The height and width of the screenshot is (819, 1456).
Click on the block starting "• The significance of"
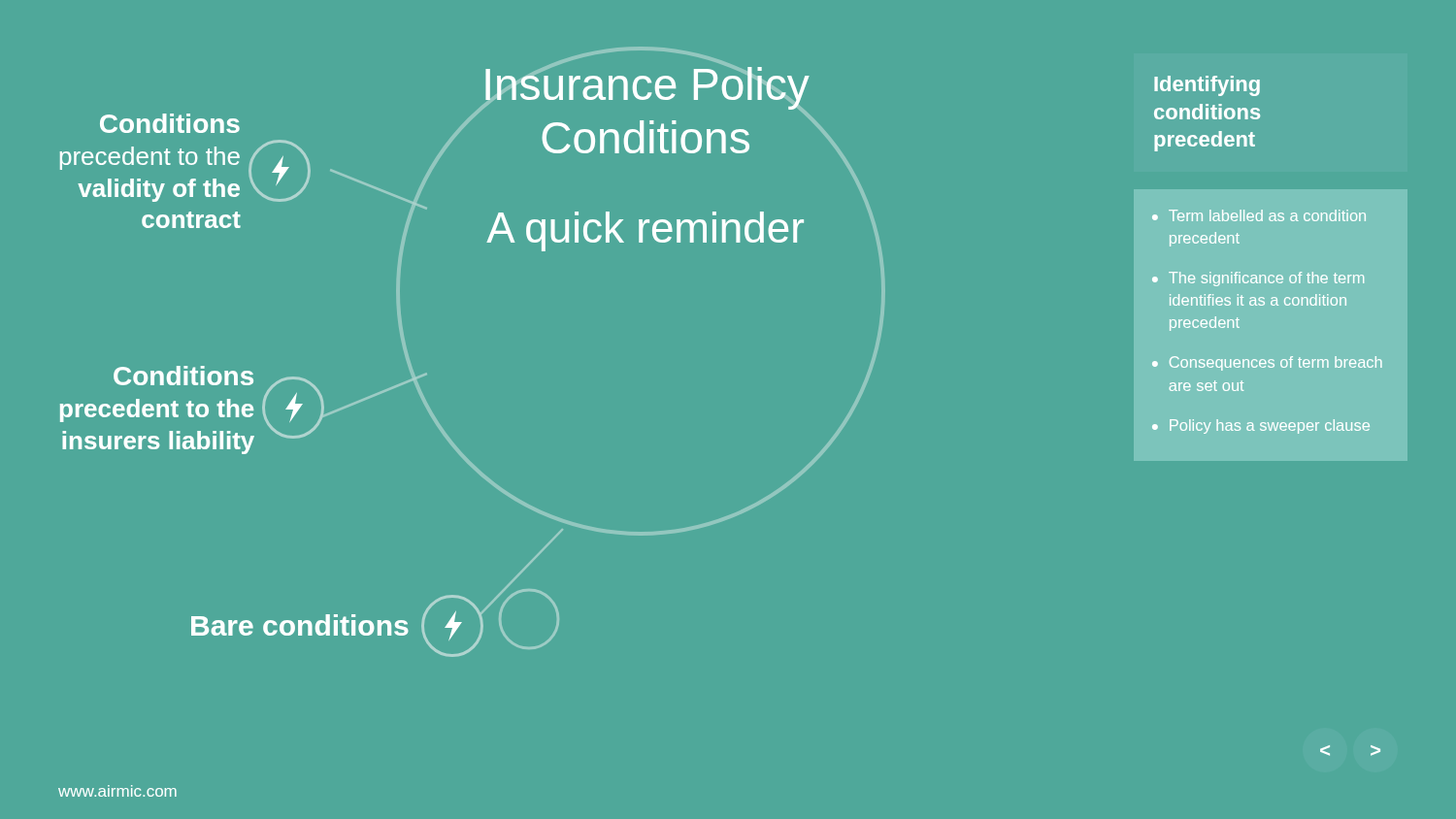point(1271,301)
